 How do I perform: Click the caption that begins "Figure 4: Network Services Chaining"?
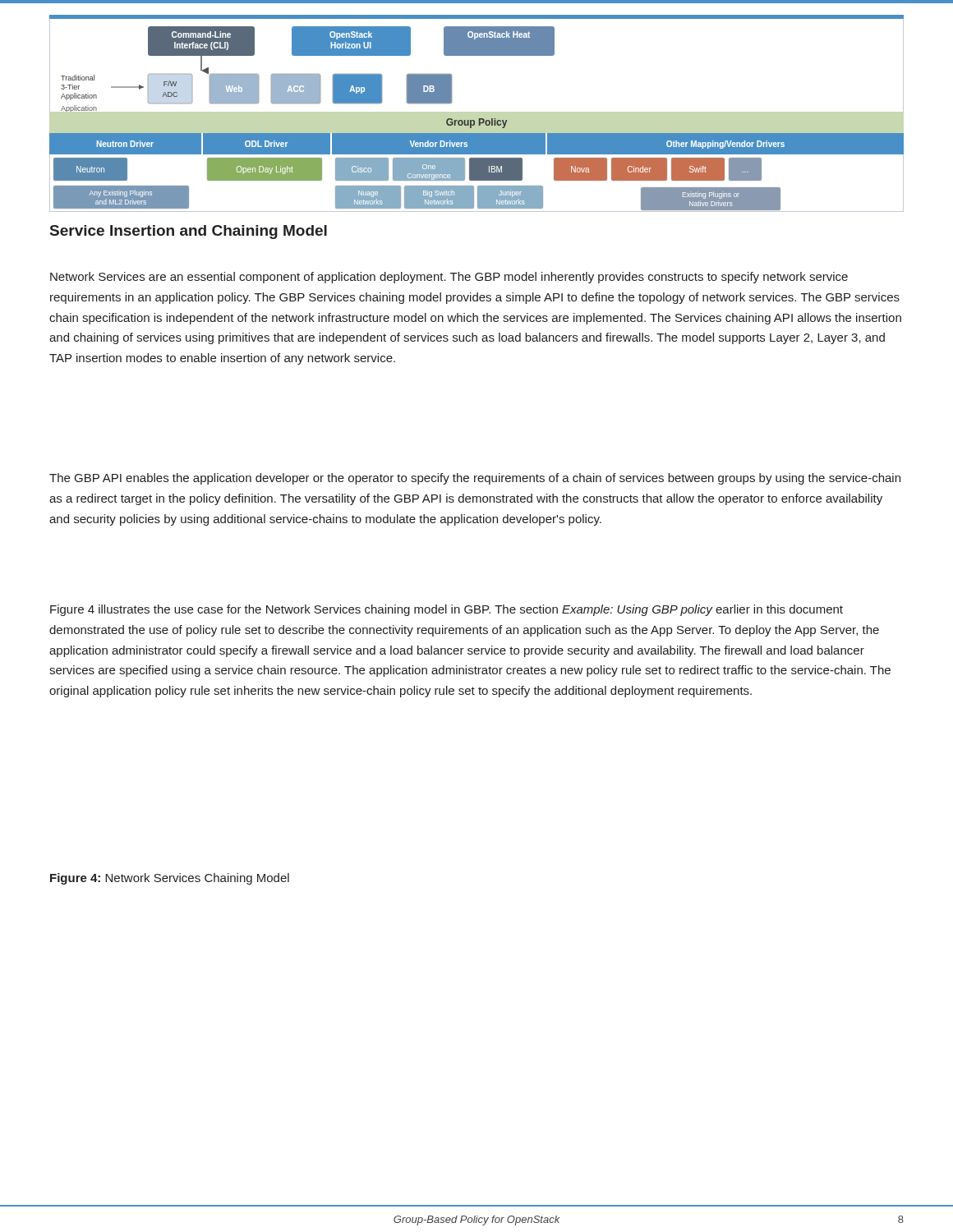click(169, 878)
